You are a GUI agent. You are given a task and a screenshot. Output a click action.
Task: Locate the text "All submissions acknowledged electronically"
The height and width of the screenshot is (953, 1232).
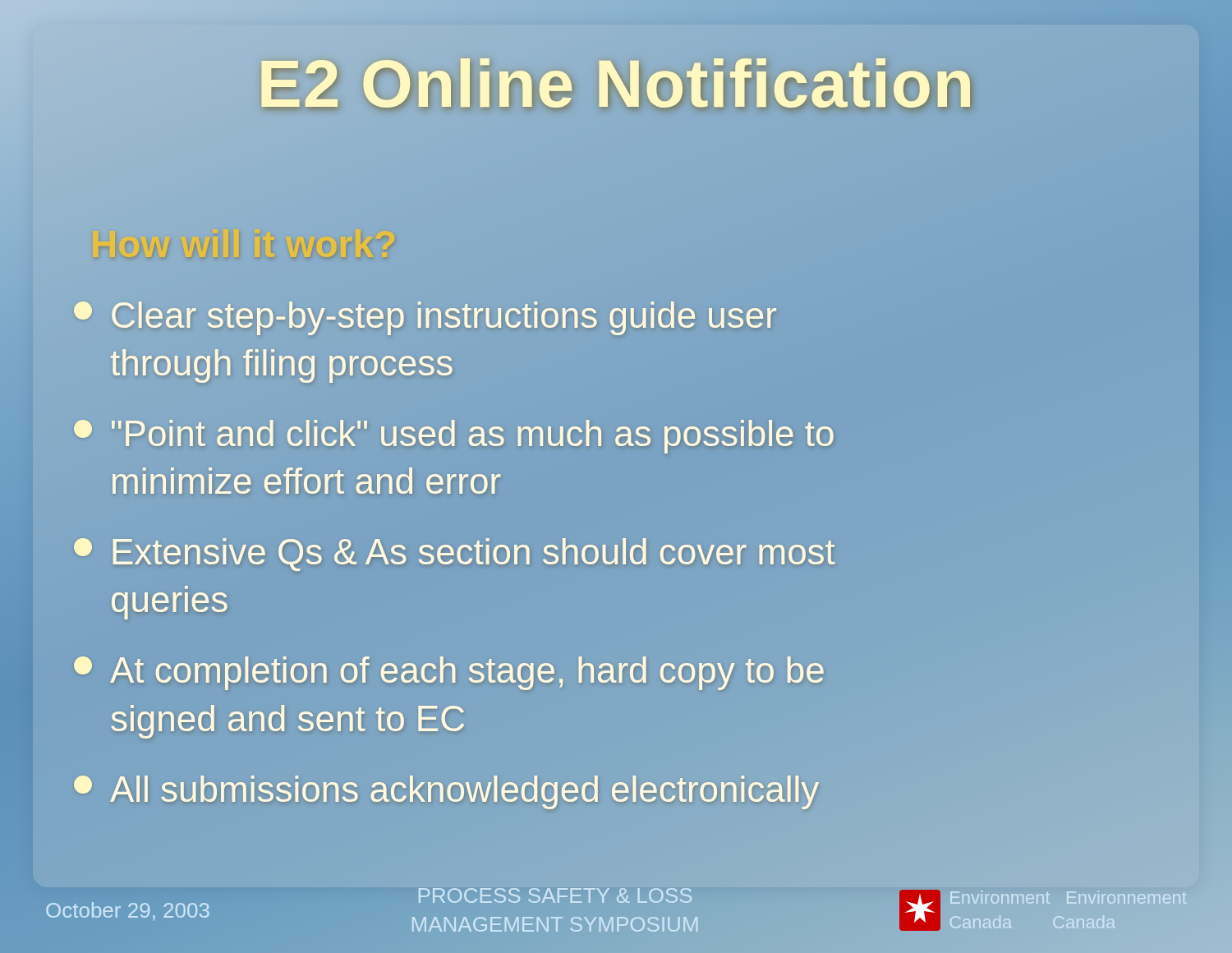447,789
